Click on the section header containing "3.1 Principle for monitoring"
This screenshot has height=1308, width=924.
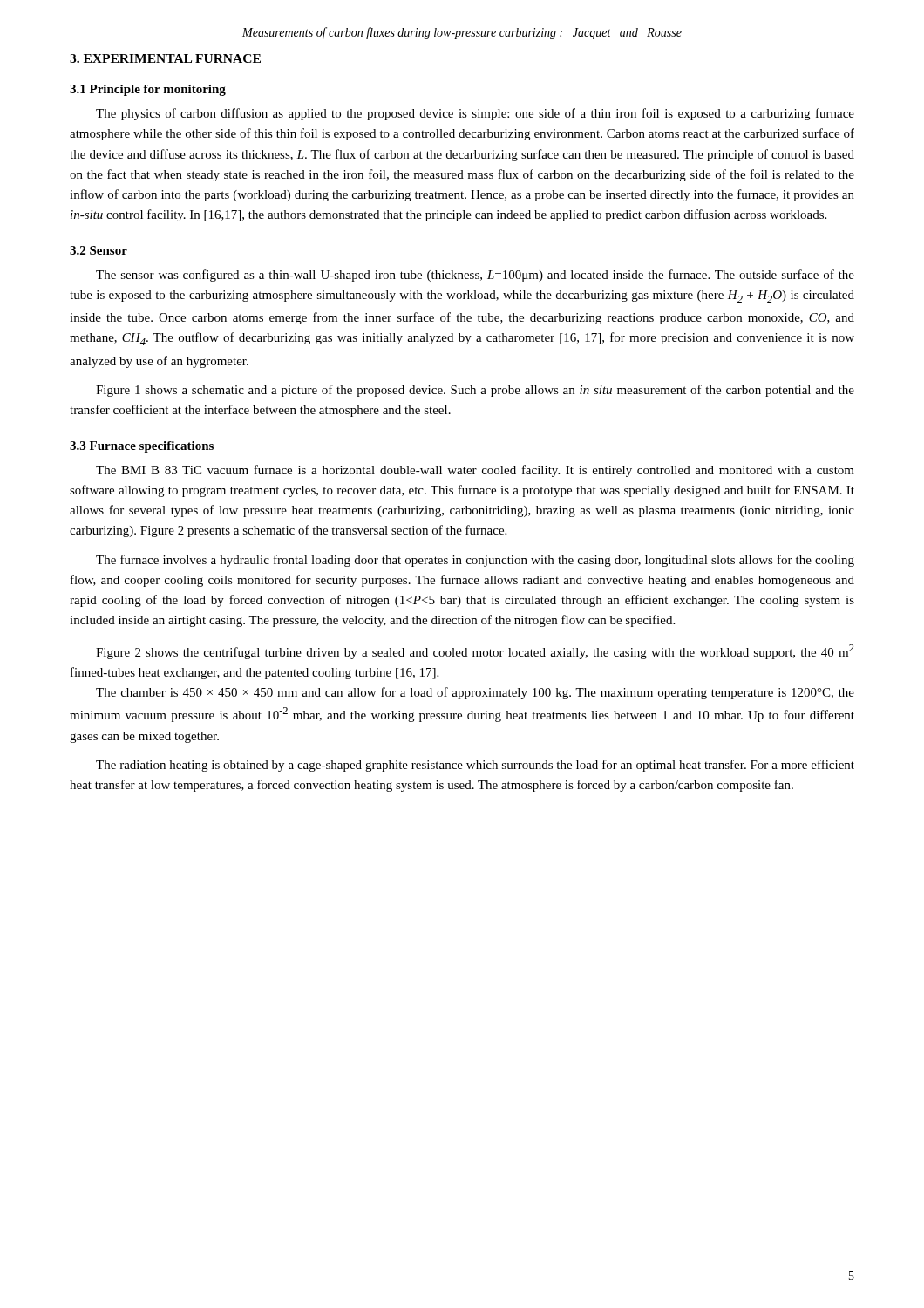click(148, 89)
